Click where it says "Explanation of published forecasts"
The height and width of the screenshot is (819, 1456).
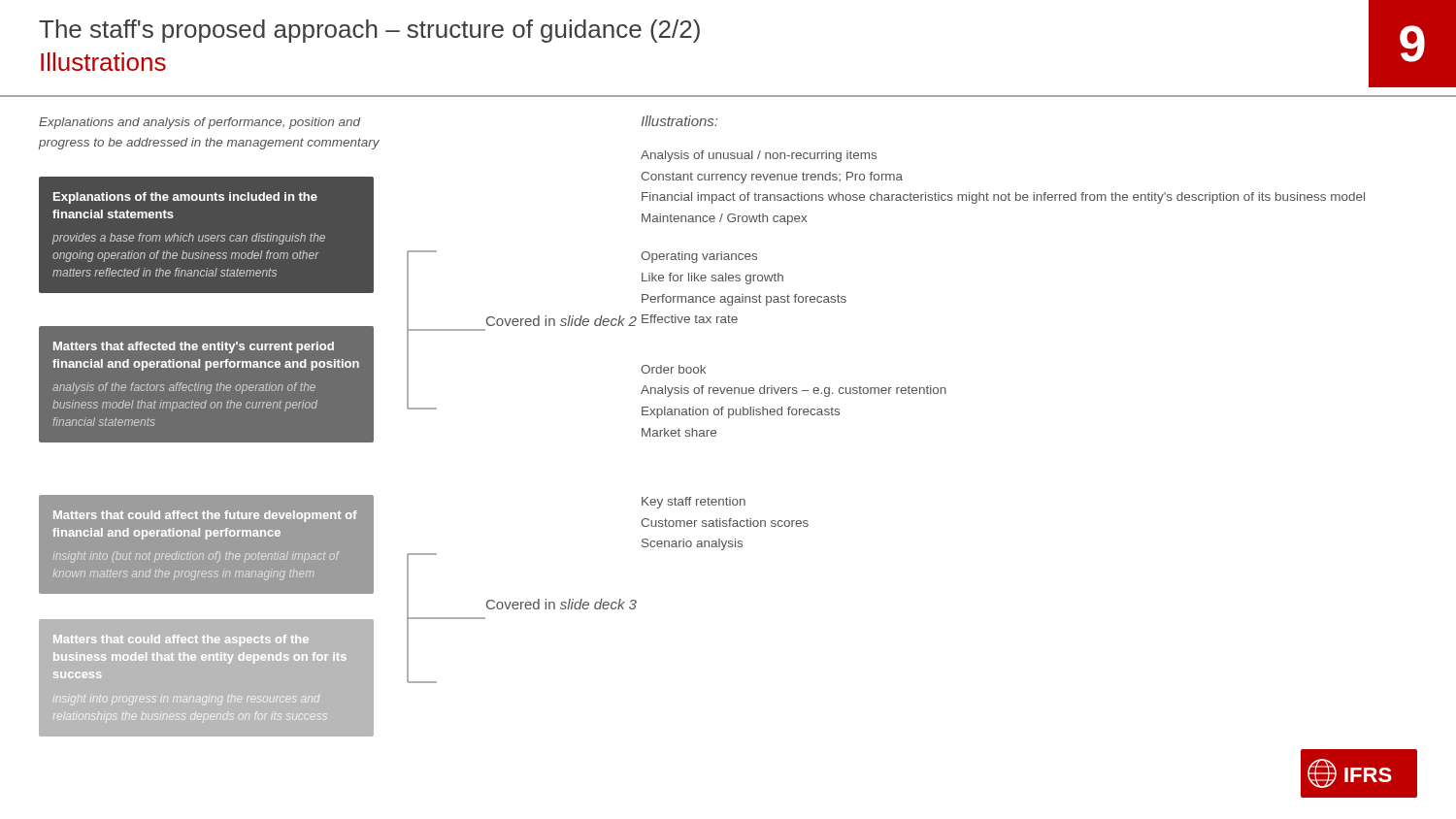point(740,411)
